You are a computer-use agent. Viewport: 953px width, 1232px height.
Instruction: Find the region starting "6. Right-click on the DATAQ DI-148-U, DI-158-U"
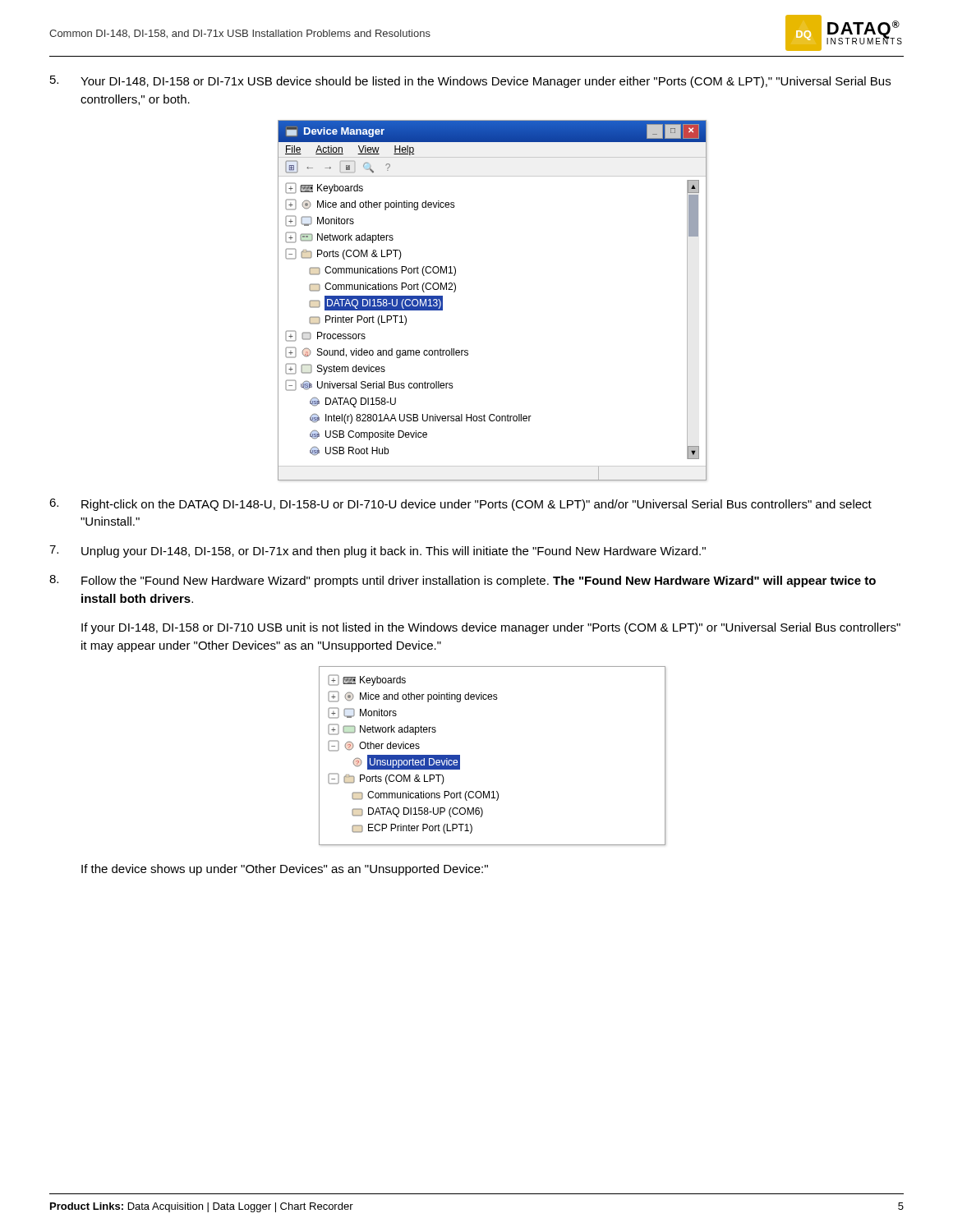click(476, 513)
